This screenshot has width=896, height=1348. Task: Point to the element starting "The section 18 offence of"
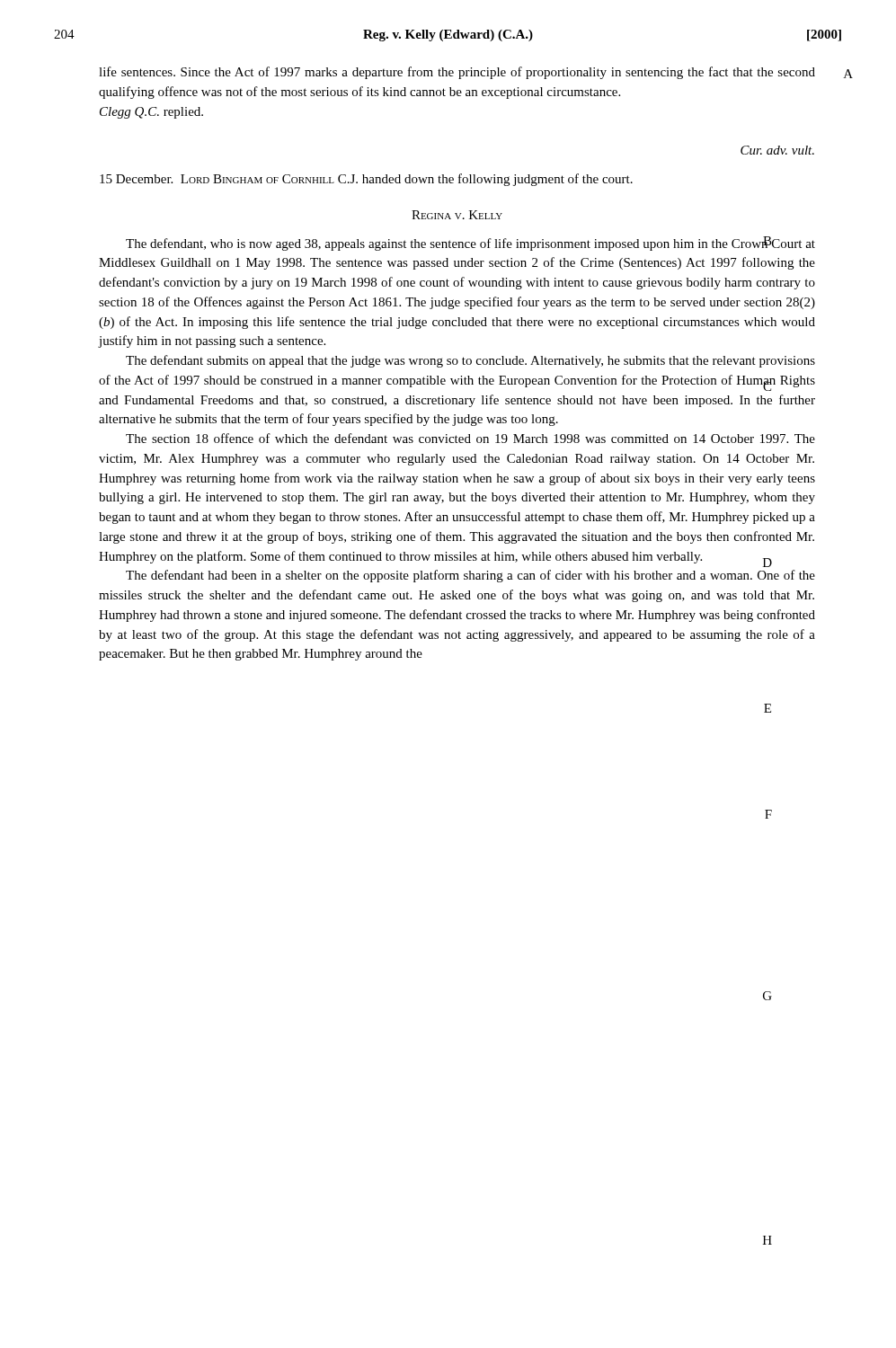(457, 498)
